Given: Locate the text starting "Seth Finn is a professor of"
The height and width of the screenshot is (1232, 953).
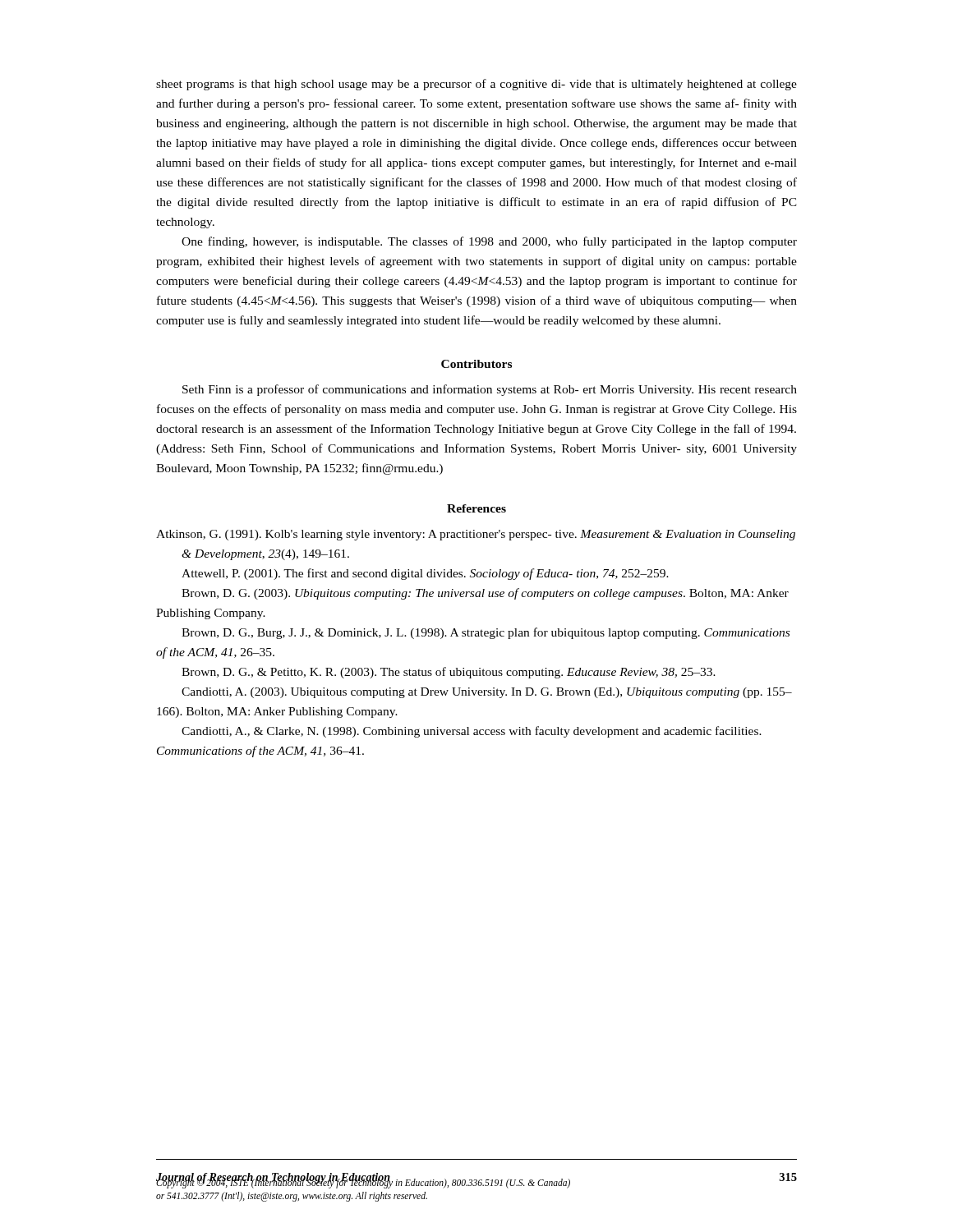Looking at the screenshot, I should point(476,429).
